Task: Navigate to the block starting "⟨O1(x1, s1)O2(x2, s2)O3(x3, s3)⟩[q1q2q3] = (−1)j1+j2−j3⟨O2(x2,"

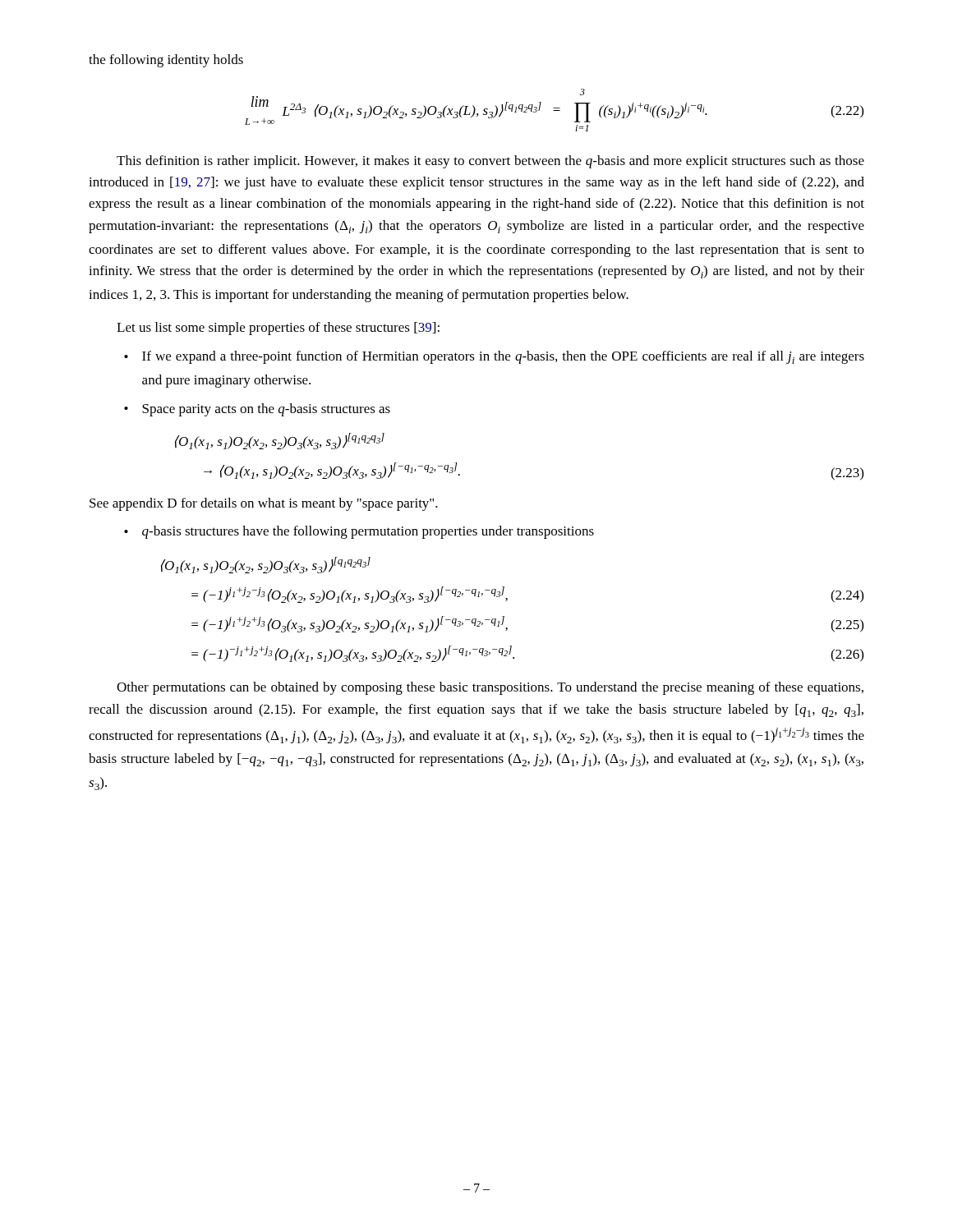Action: point(511,610)
